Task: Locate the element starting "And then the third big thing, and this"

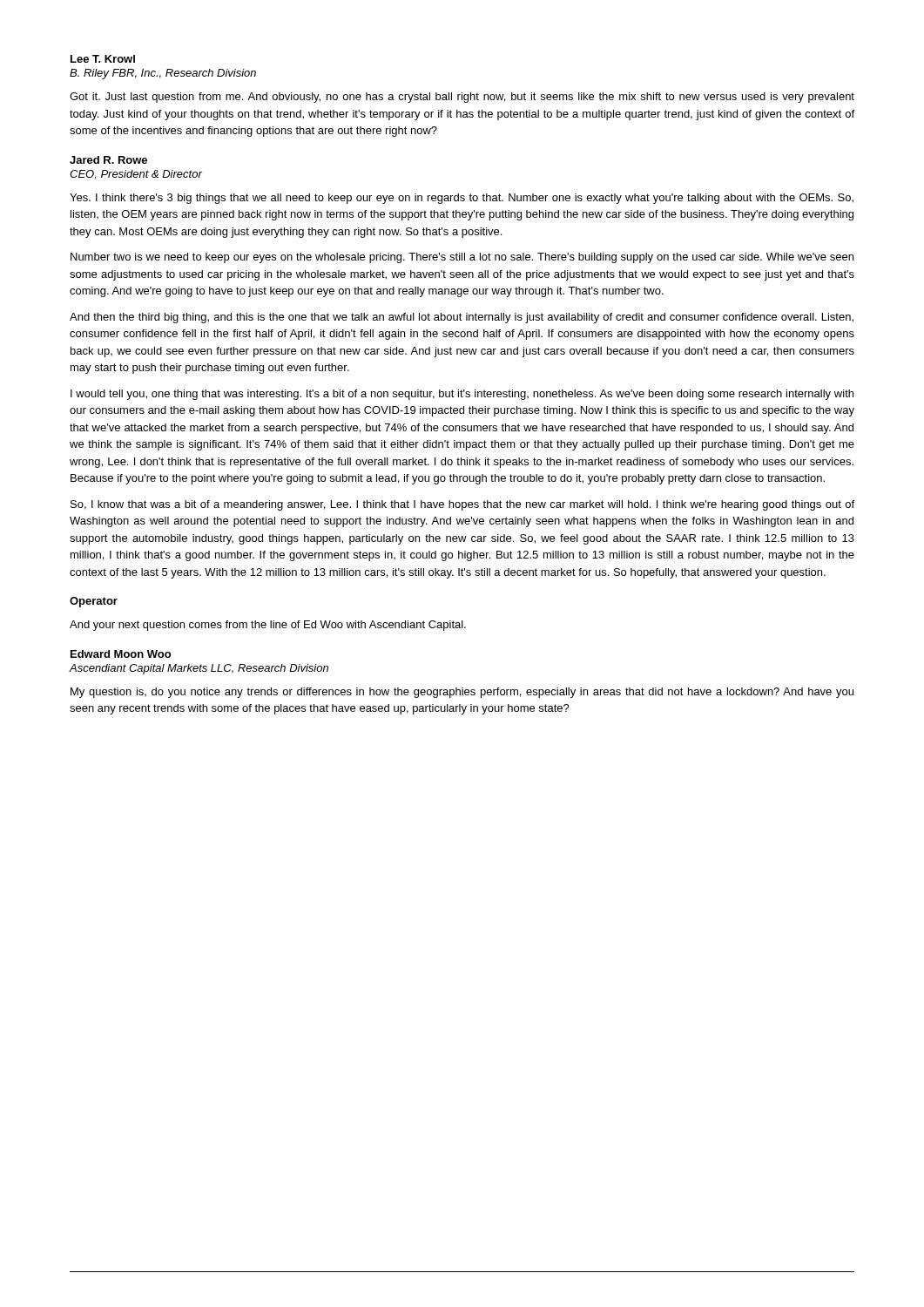Action: [x=462, y=342]
